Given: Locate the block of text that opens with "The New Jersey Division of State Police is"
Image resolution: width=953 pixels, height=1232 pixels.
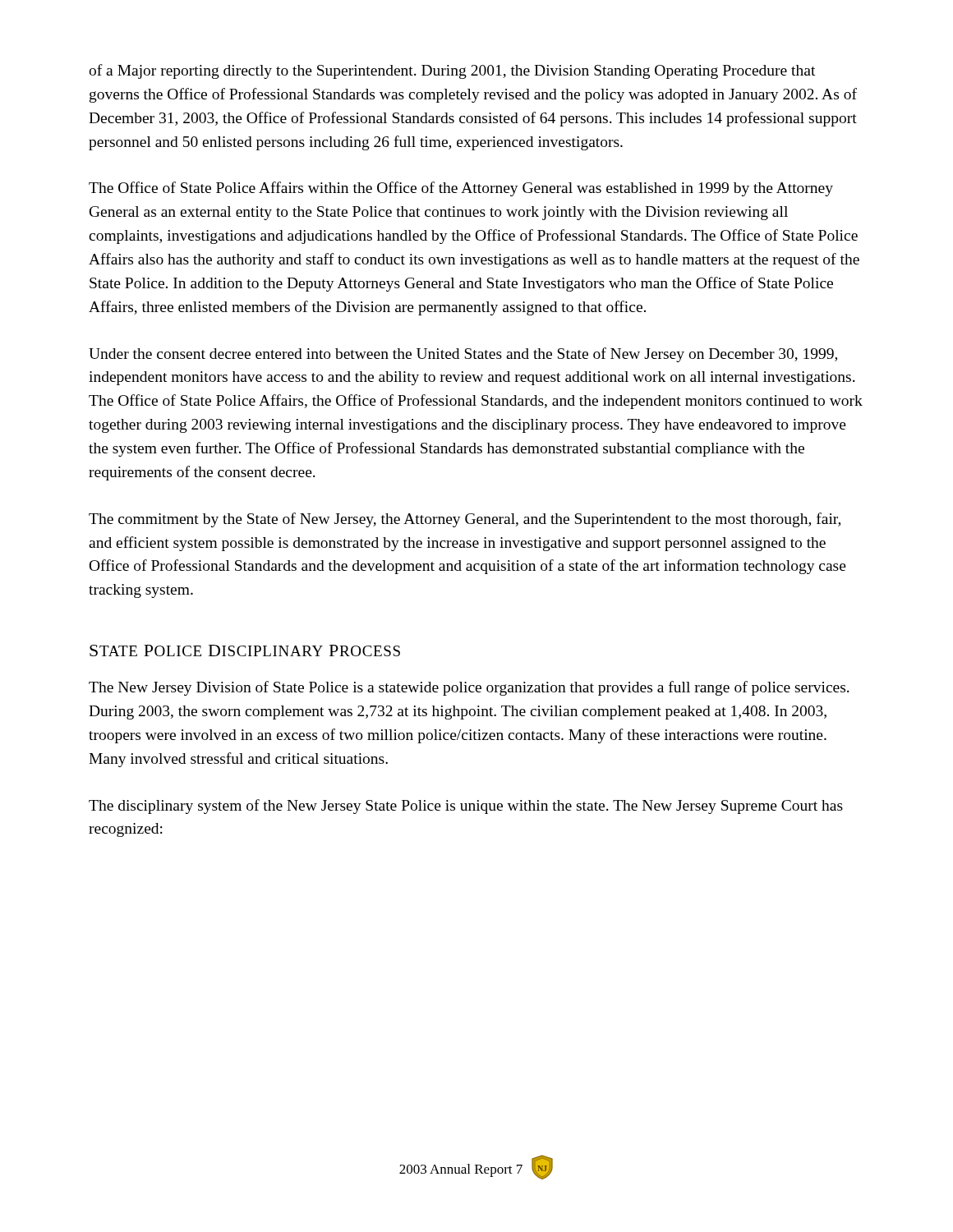Looking at the screenshot, I should 469,723.
